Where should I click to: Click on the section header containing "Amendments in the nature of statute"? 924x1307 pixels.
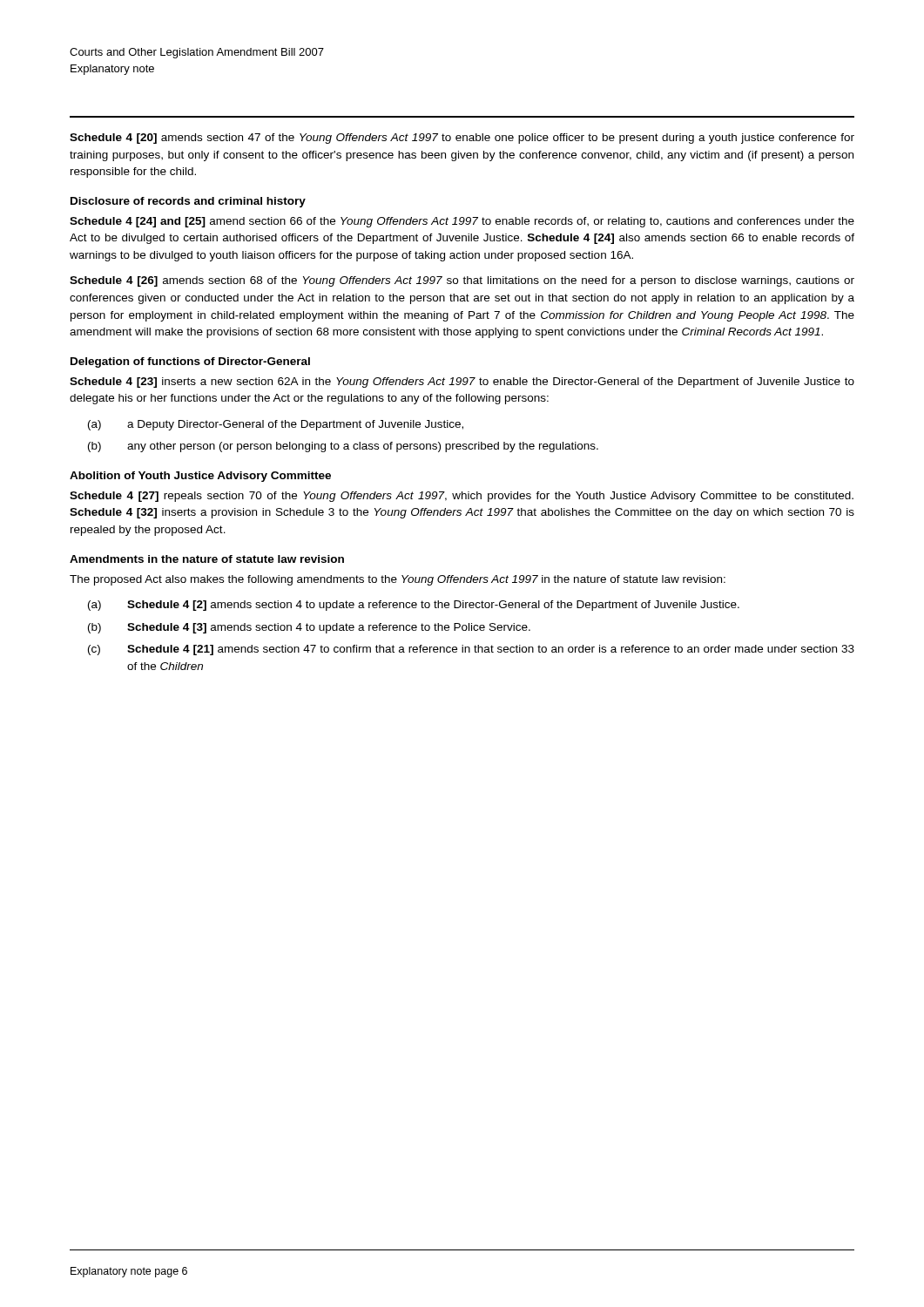207,559
